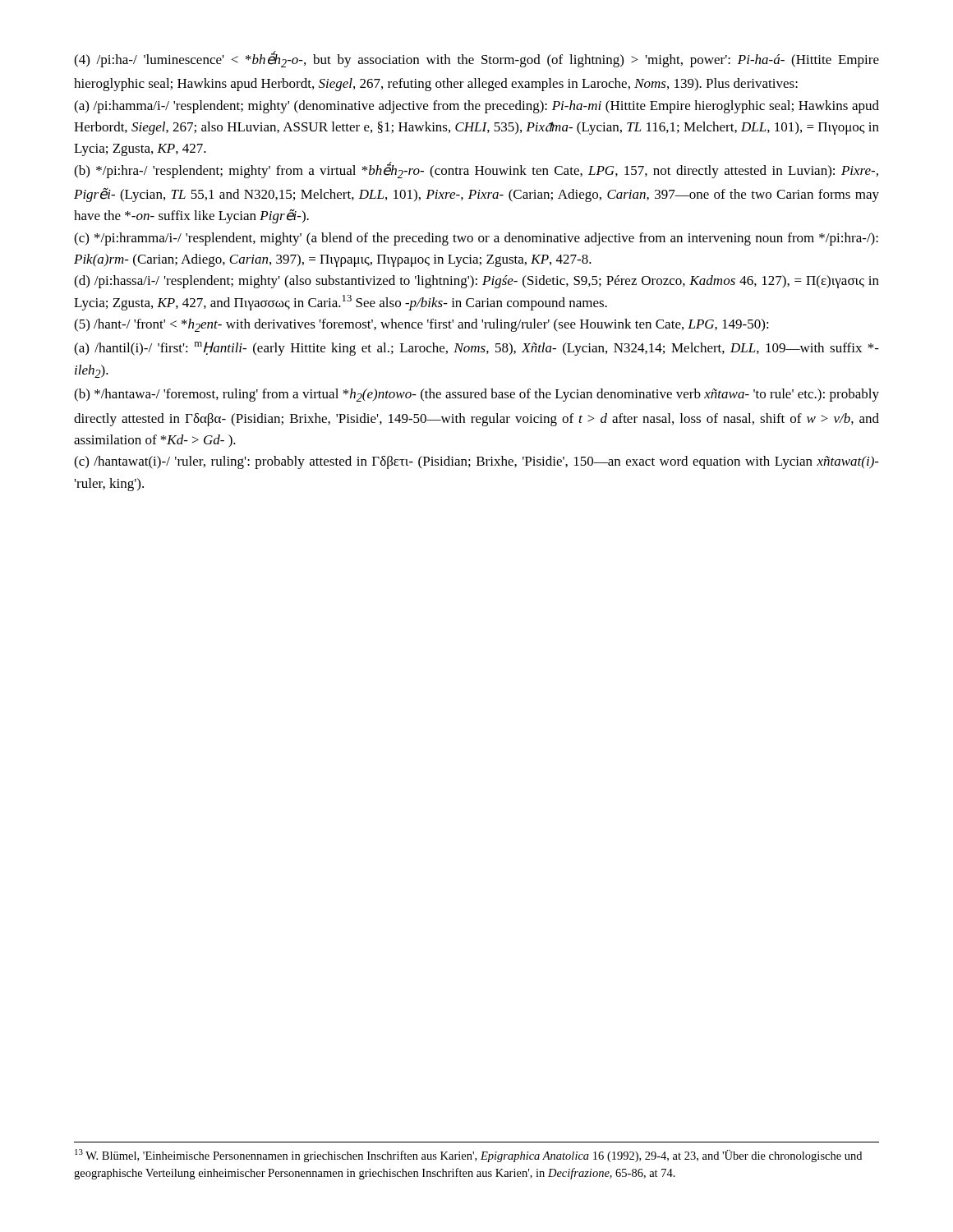953x1232 pixels.
Task: Select the text starting "(5) /hant-/ 'front' < *h2ent-"
Action: 422,326
